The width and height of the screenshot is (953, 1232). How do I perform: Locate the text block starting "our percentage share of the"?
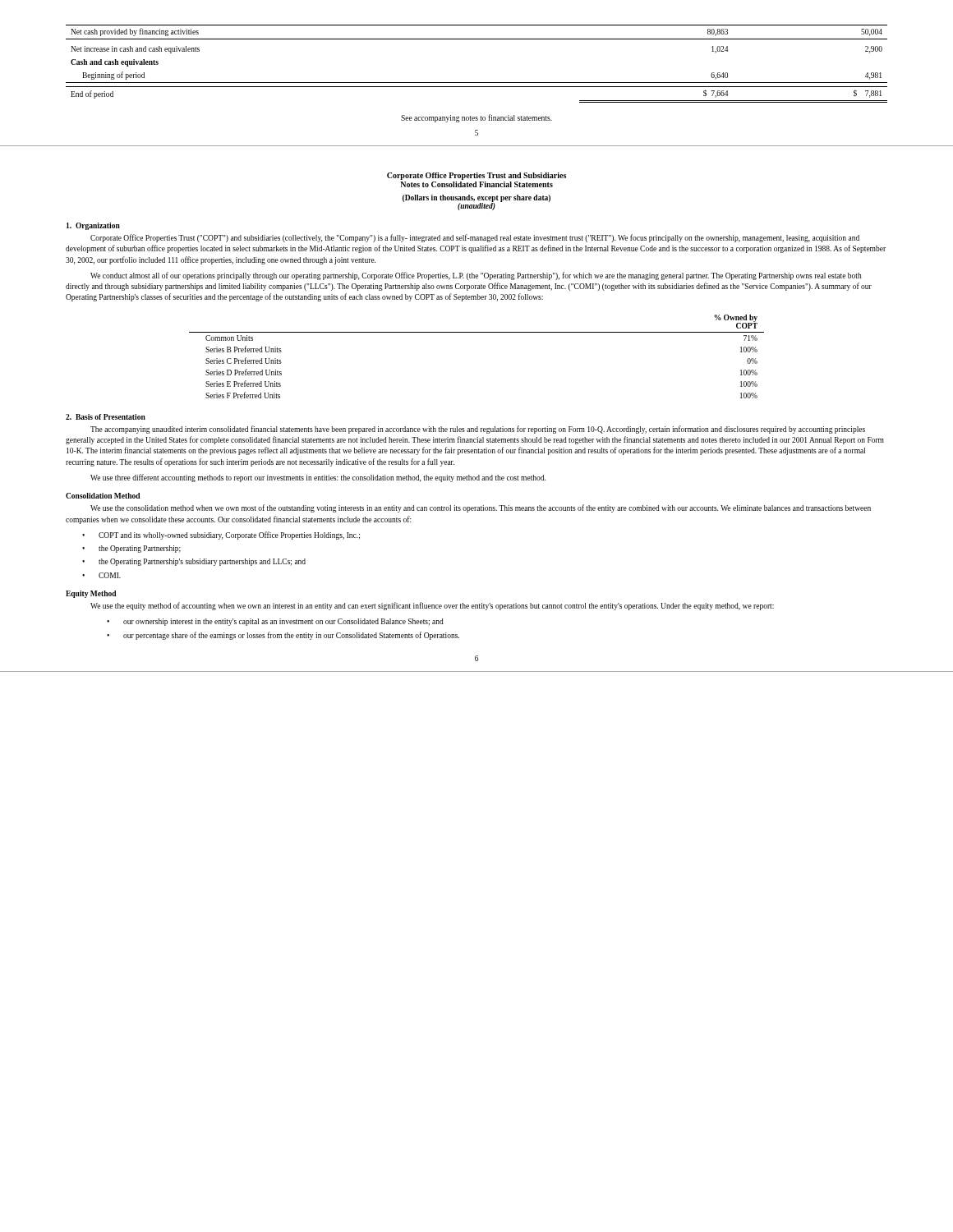tap(292, 635)
